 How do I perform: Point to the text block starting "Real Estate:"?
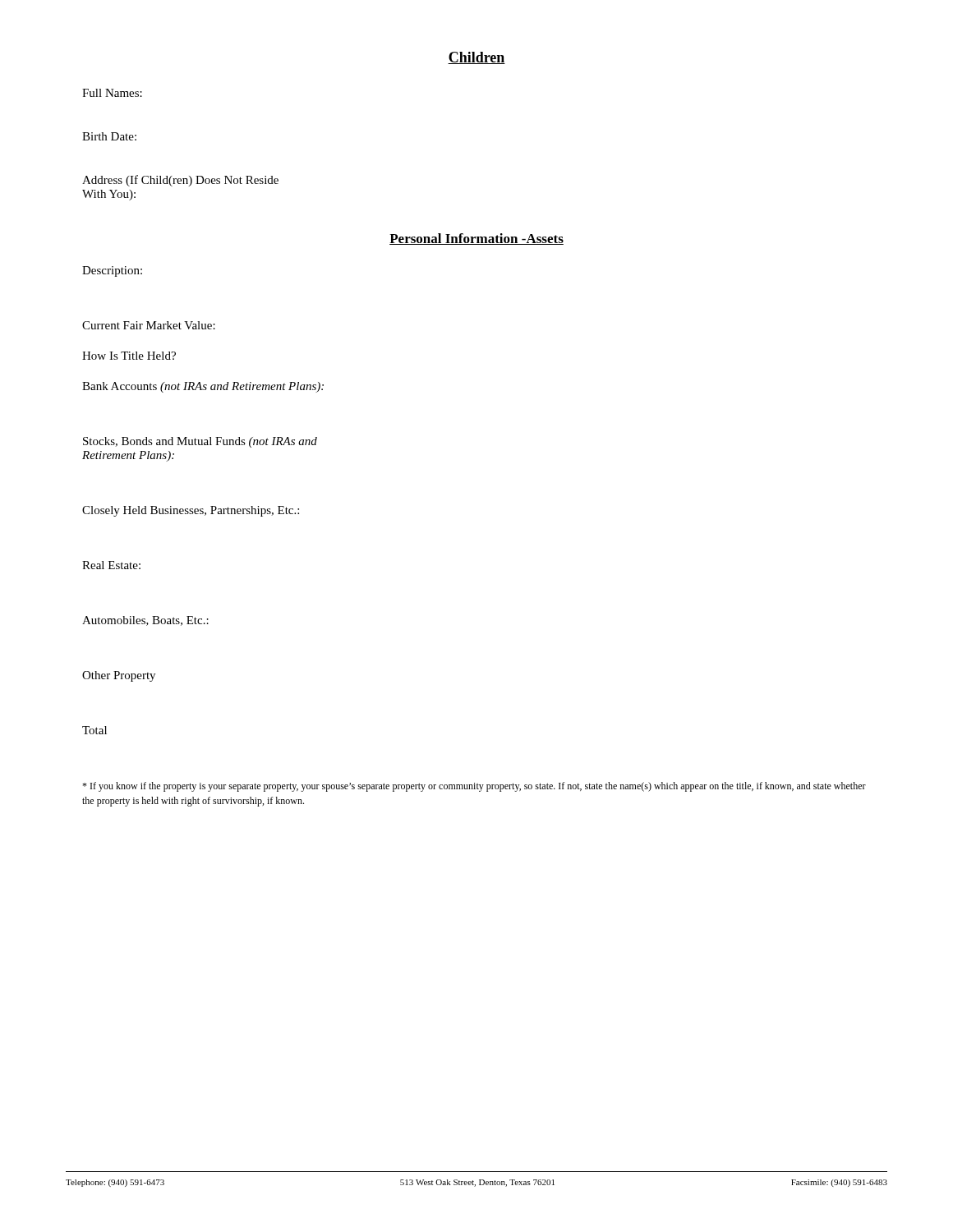pyautogui.click(x=112, y=565)
